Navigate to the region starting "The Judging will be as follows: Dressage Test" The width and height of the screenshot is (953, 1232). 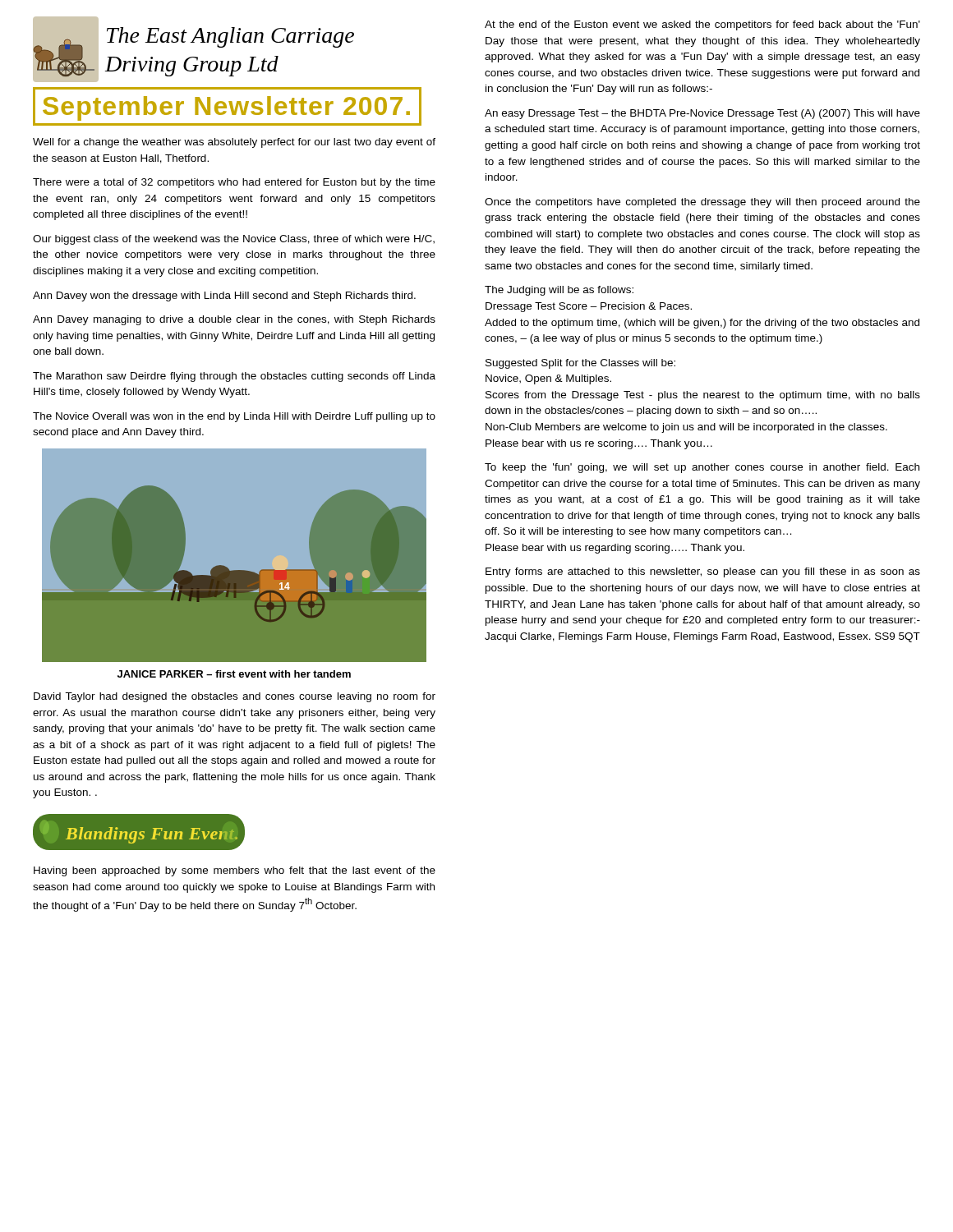[x=702, y=314]
